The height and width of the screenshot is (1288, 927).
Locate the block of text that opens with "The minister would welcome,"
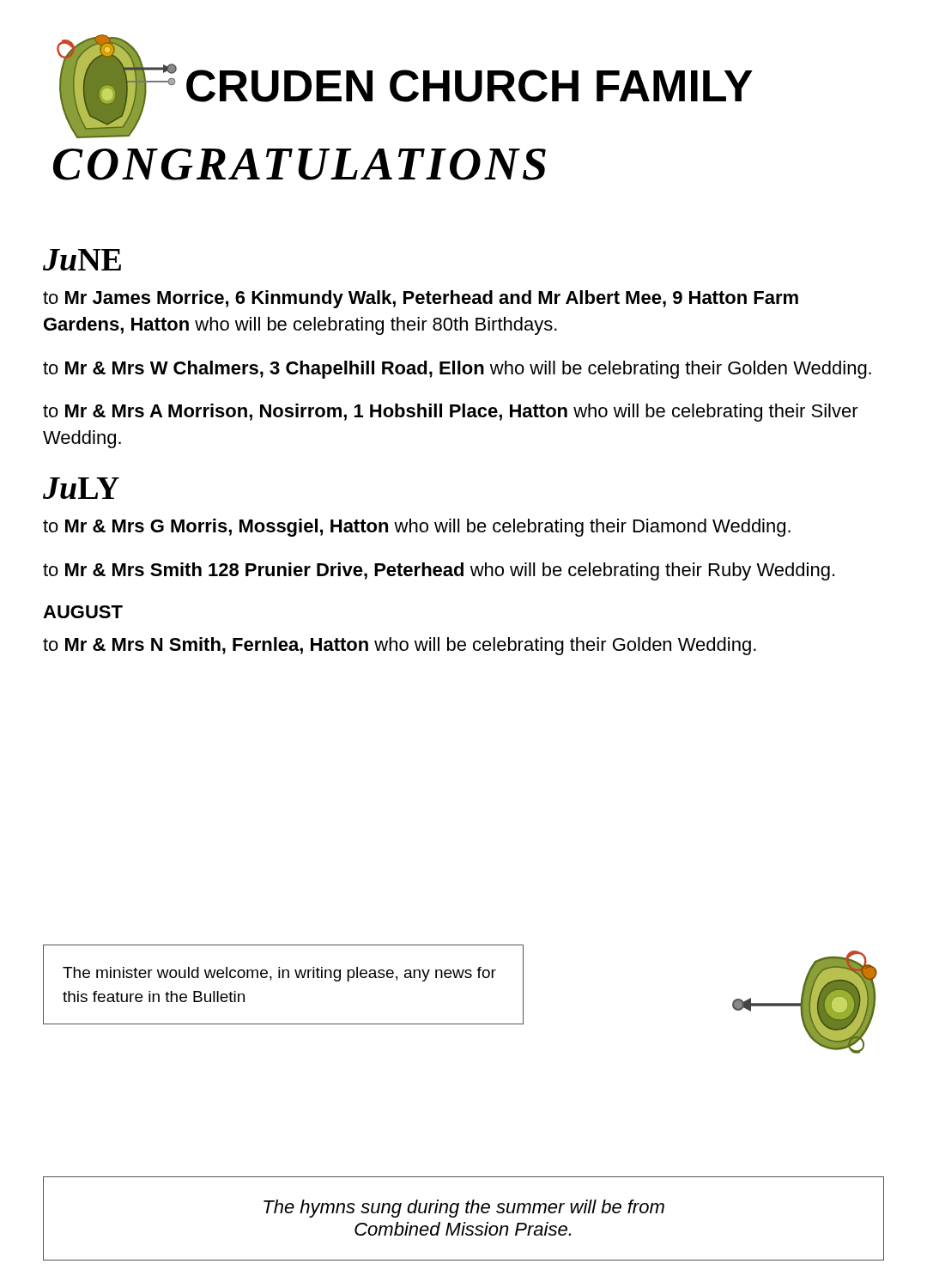tap(279, 984)
